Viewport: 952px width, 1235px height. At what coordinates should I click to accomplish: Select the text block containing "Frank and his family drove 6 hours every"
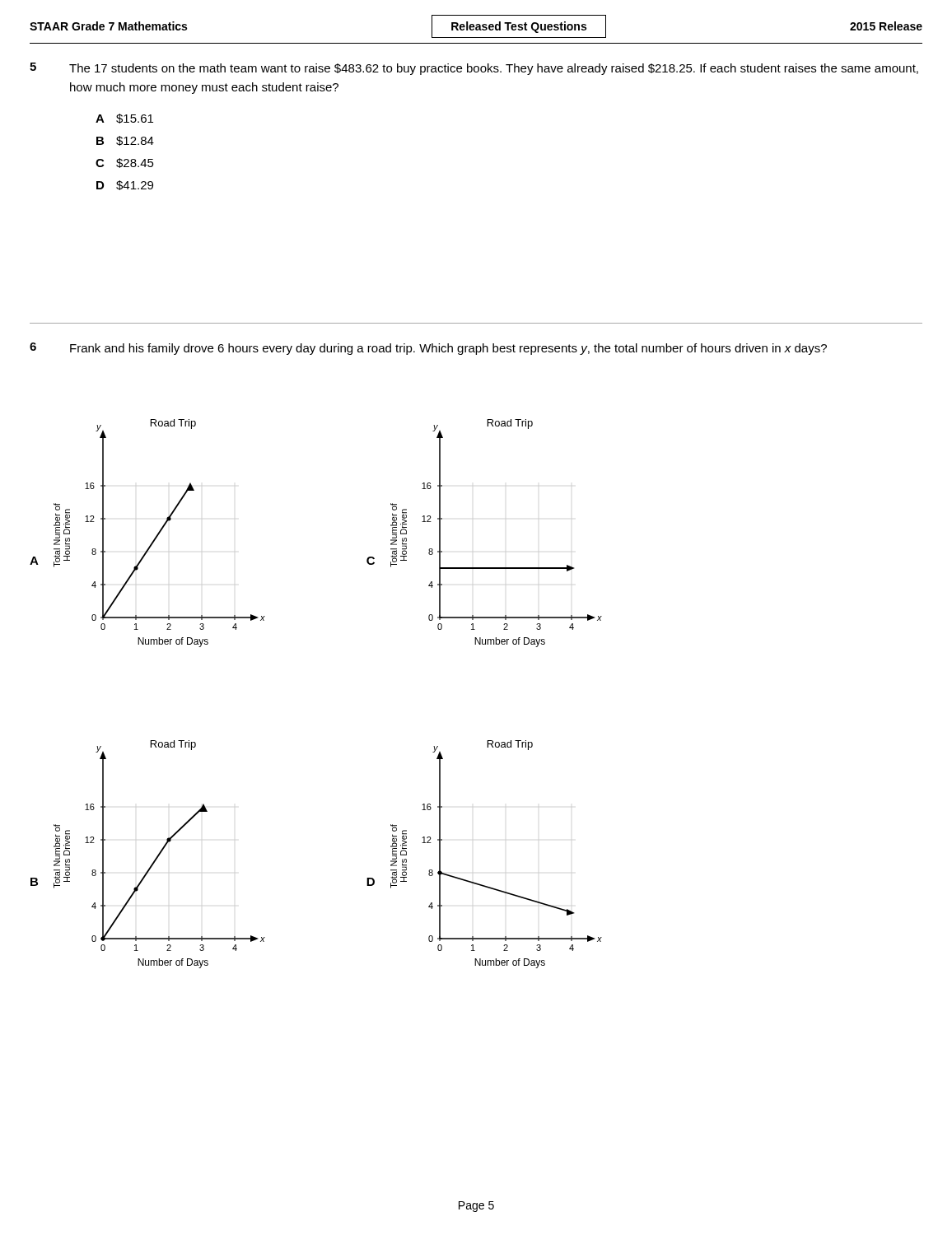[448, 348]
